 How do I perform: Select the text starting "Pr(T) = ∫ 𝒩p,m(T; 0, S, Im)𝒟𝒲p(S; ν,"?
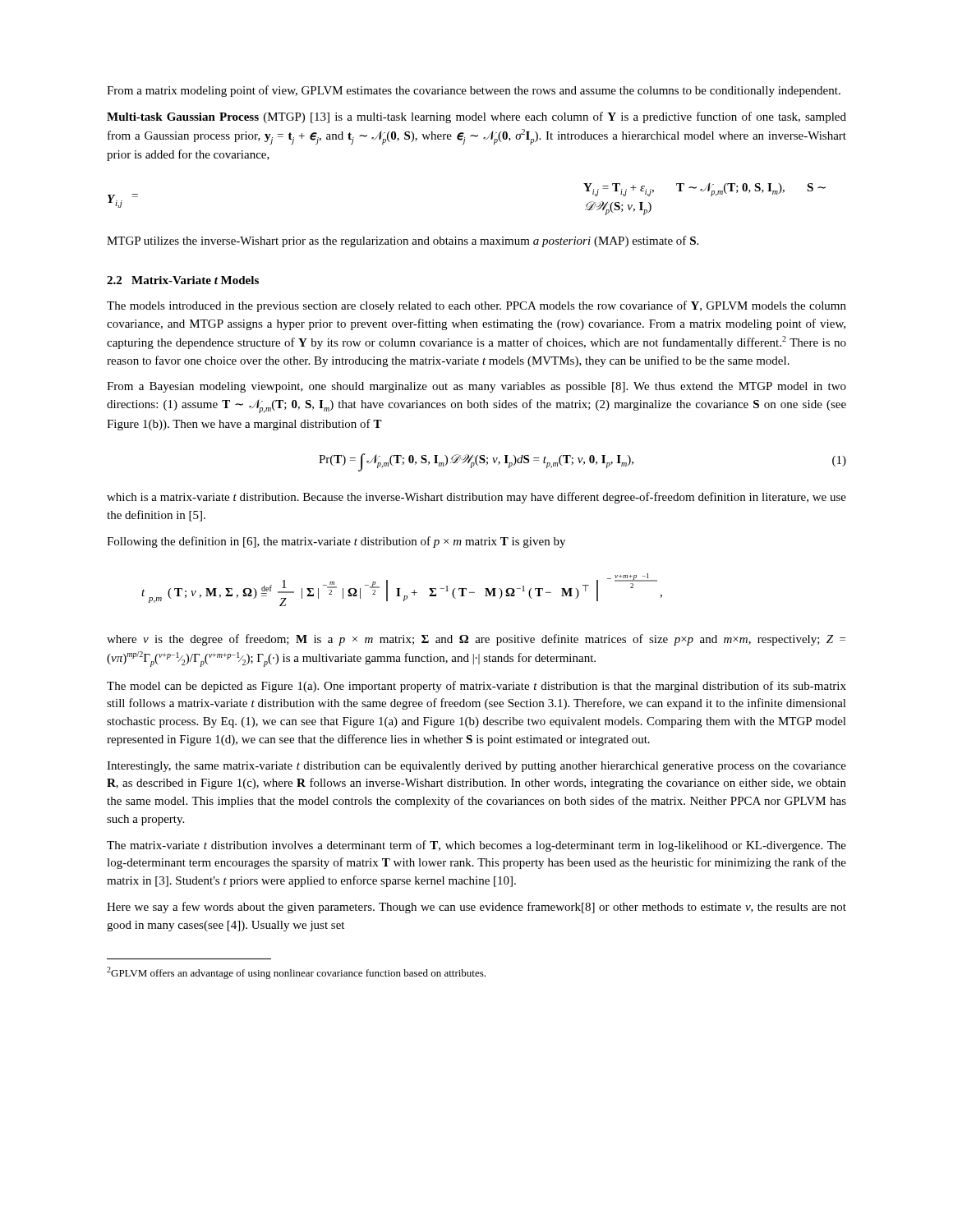click(x=476, y=461)
